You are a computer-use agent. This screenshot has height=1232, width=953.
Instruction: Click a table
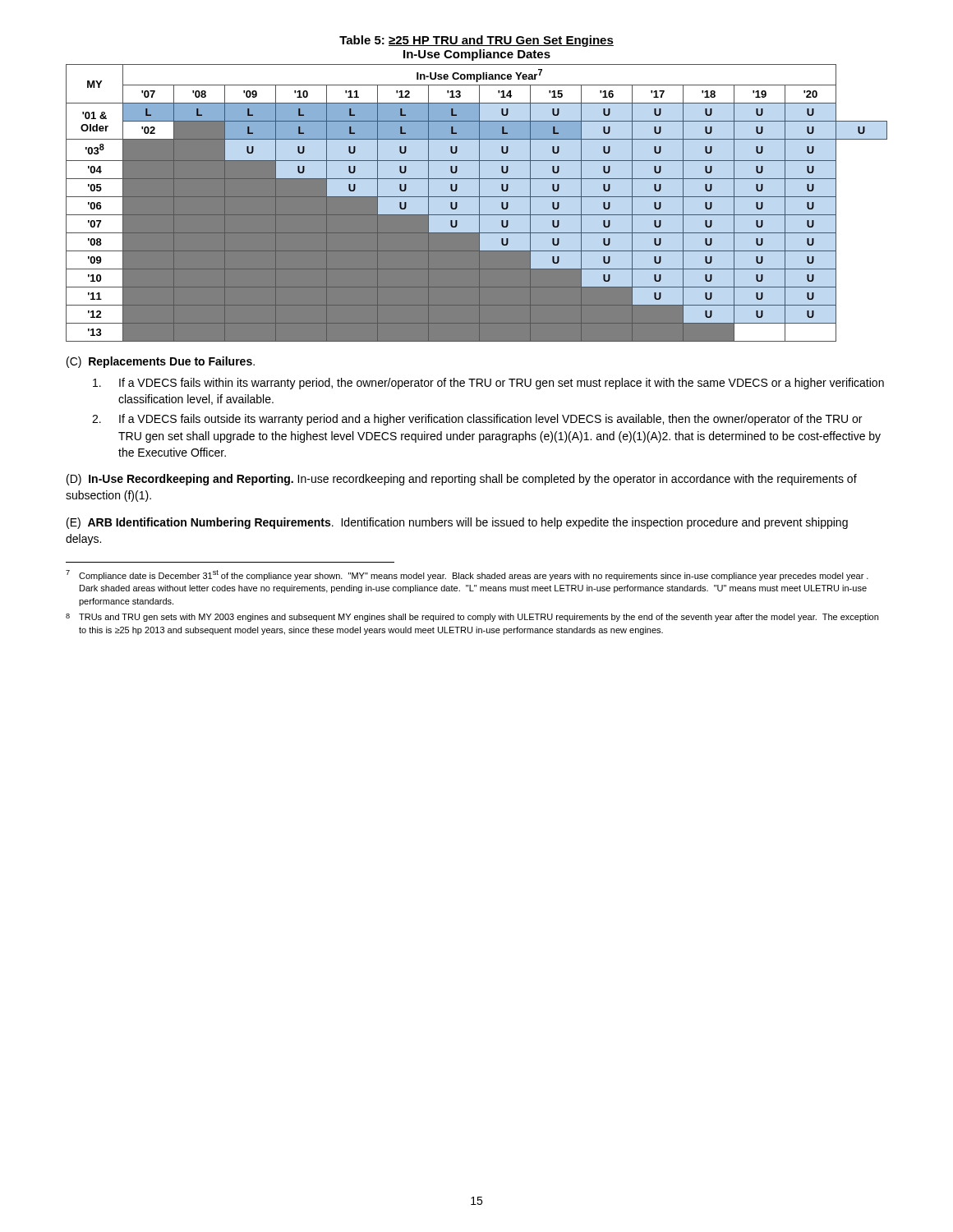476,203
